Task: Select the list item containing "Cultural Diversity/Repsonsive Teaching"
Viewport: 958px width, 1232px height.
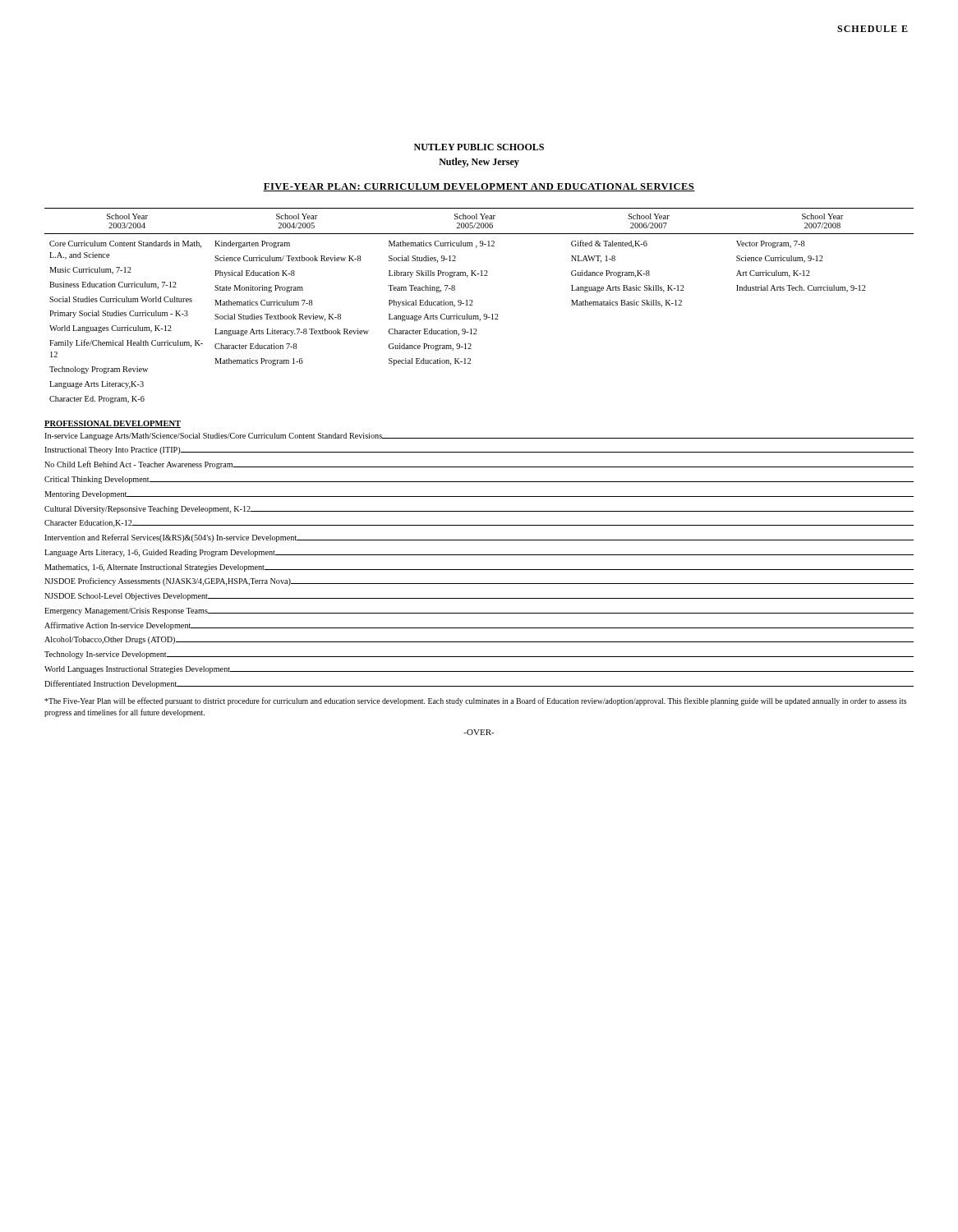Action: pos(479,508)
